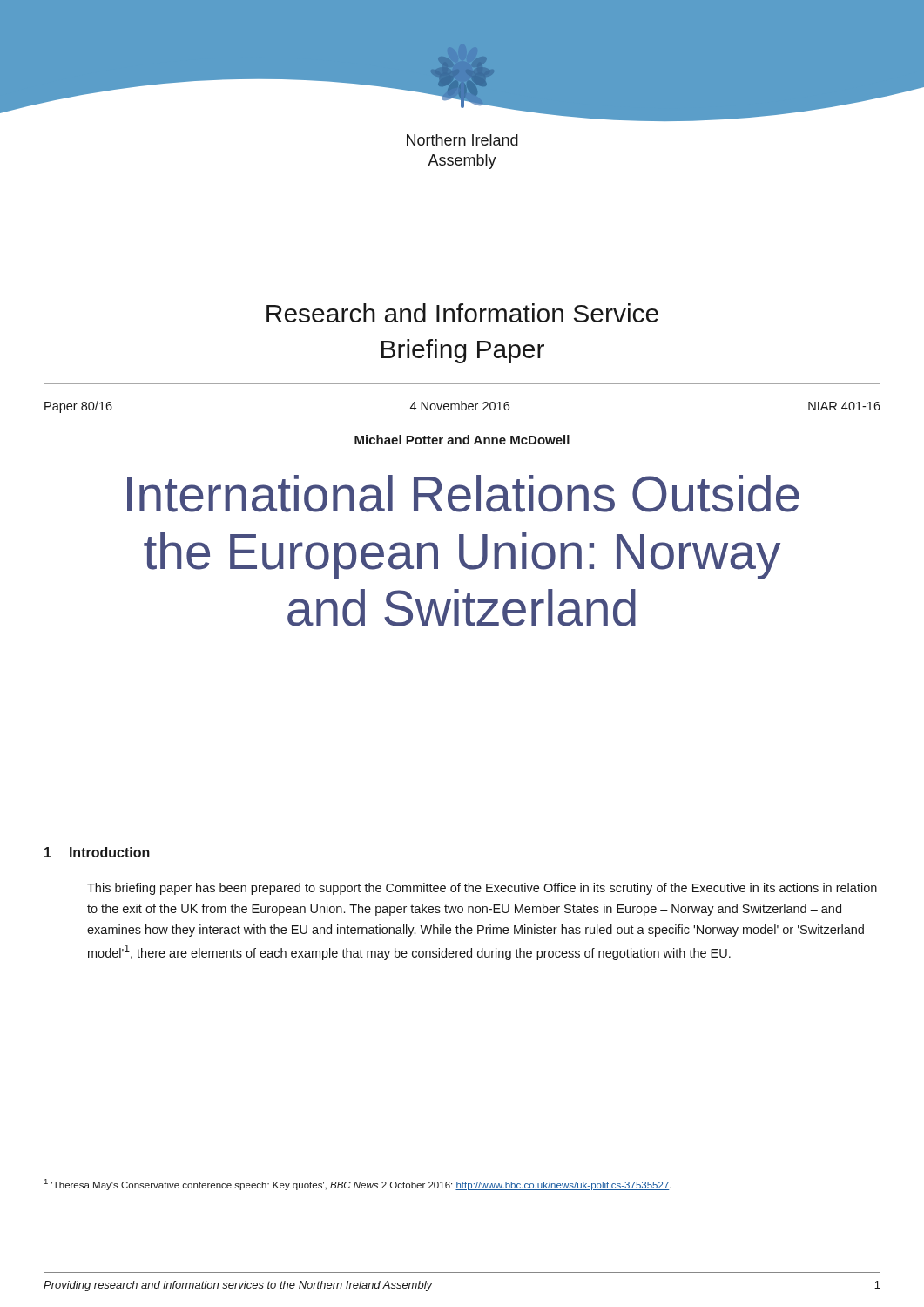Find the footnote with the text "1 'Theresa May's Conservative"
The height and width of the screenshot is (1307, 924).
pyautogui.click(x=462, y=1184)
